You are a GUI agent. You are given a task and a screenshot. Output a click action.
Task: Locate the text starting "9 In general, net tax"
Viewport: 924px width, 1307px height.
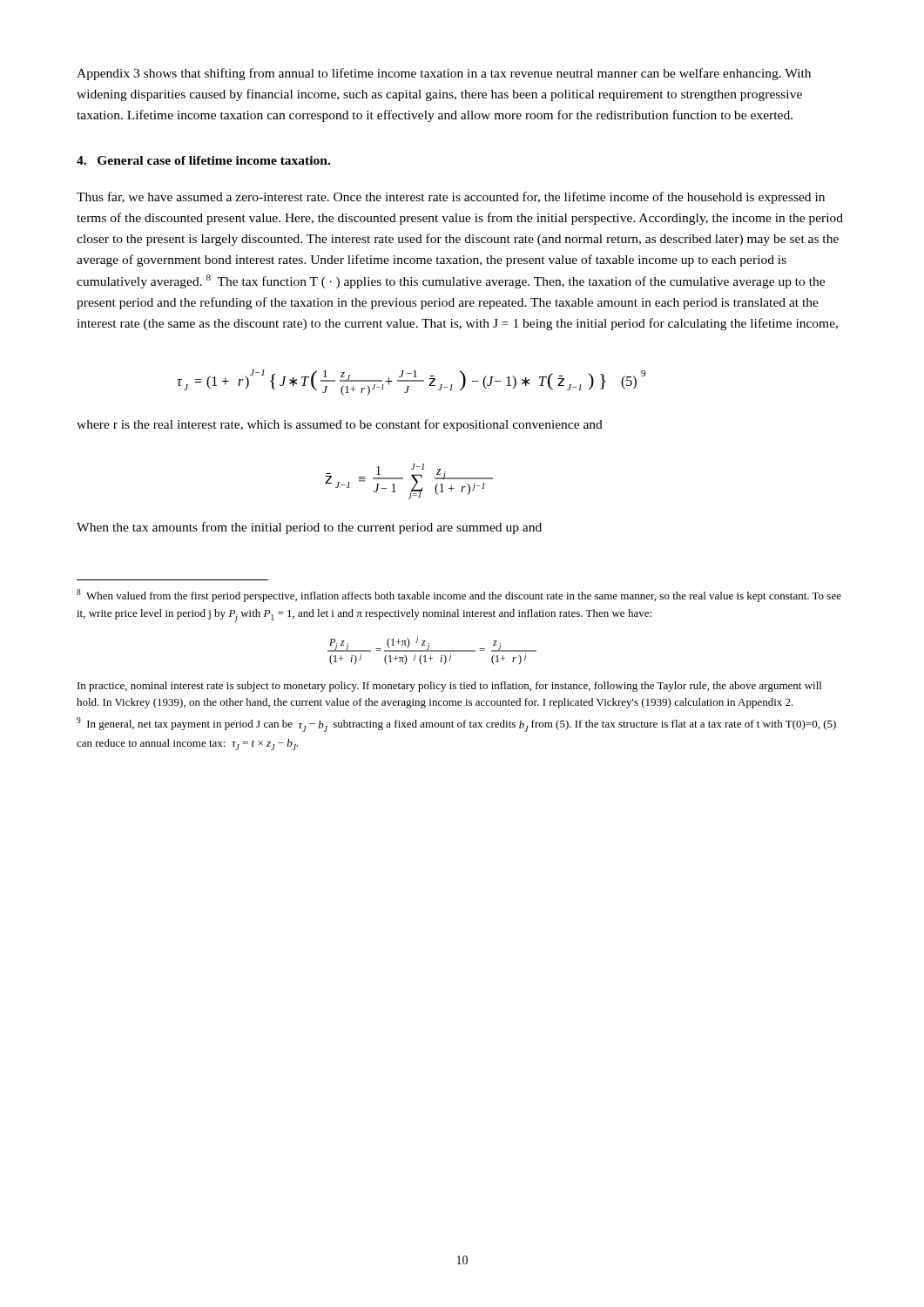coord(456,734)
